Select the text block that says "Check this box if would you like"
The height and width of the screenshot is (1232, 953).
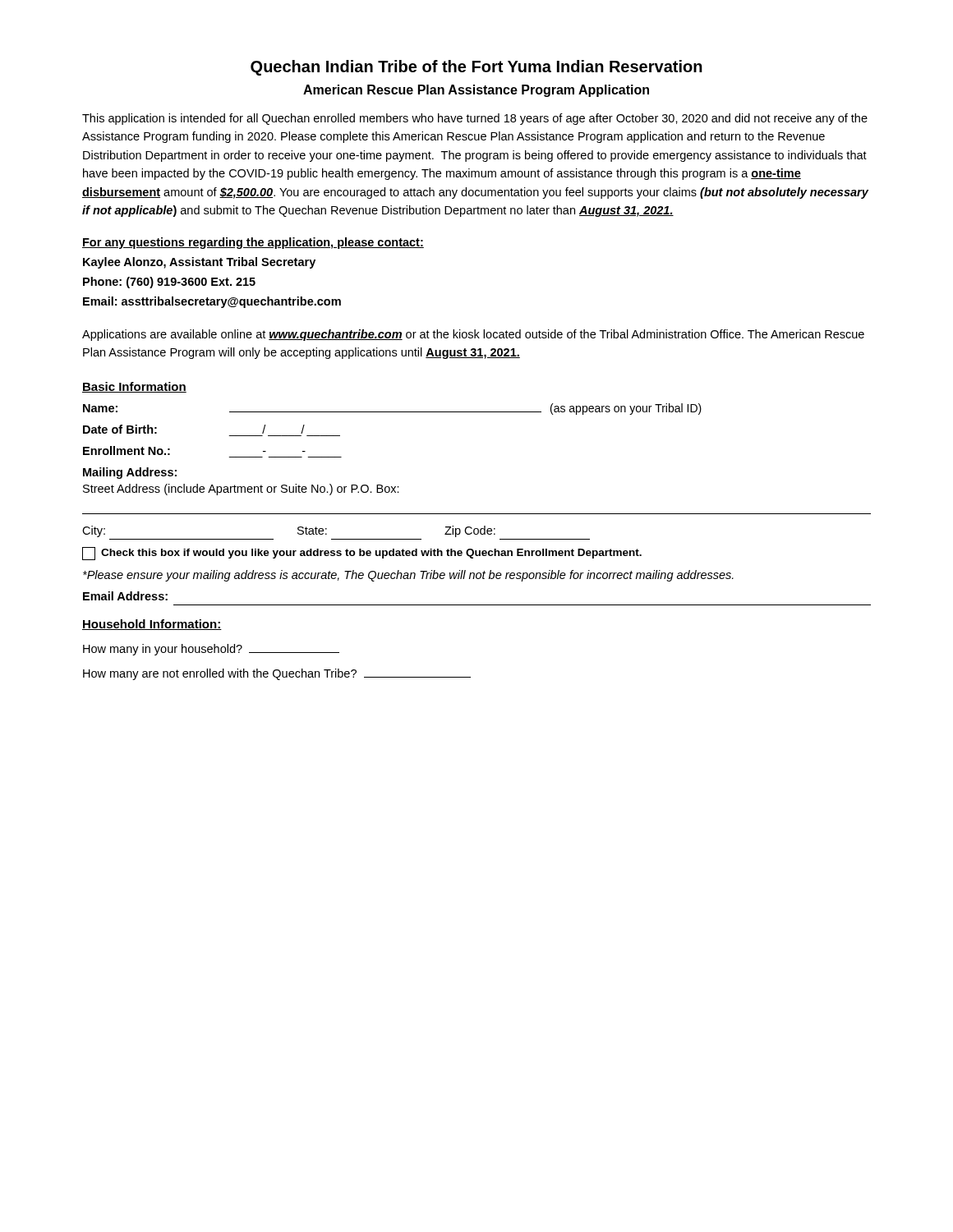coord(362,554)
